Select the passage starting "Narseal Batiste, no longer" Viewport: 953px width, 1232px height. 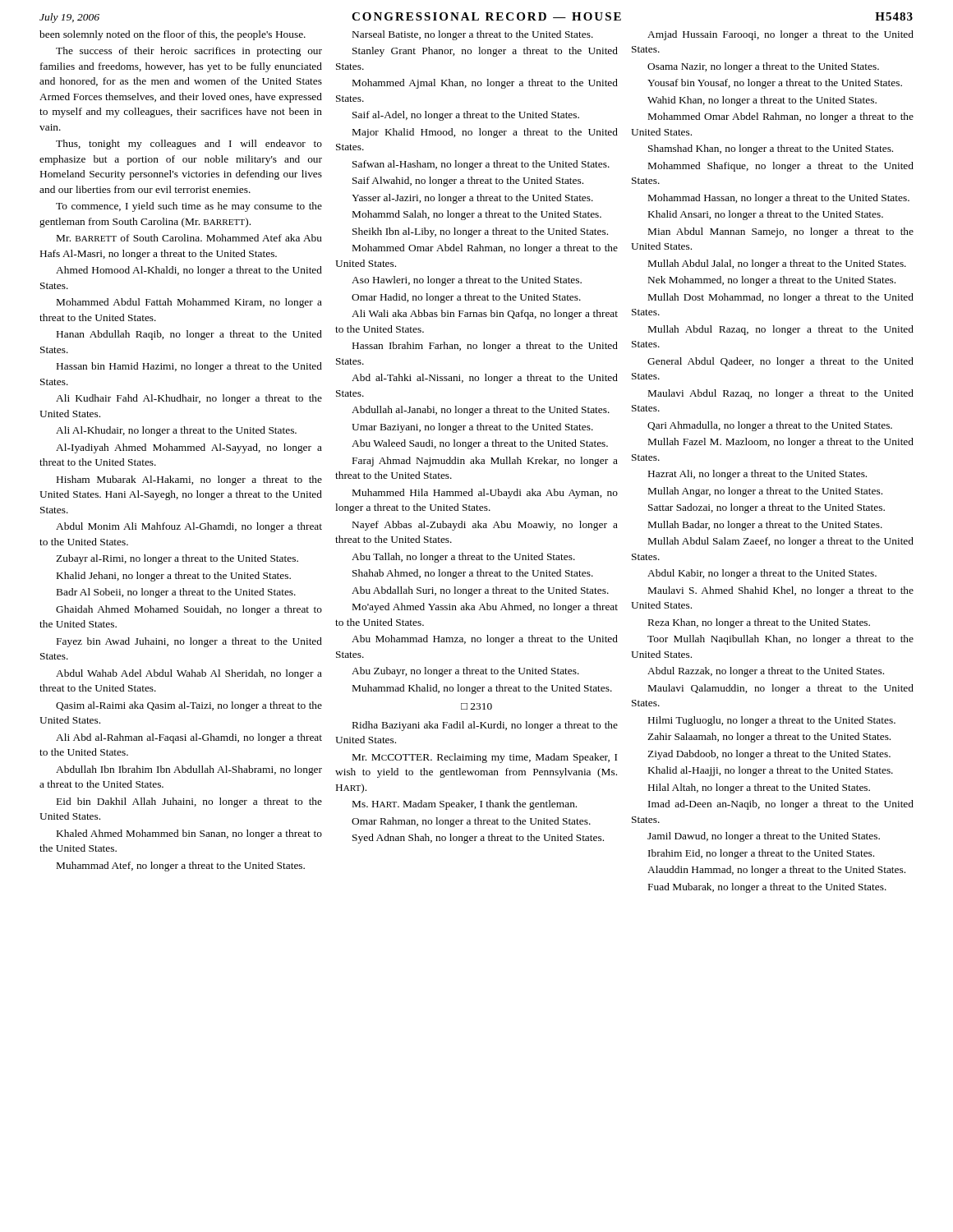[x=476, y=436]
